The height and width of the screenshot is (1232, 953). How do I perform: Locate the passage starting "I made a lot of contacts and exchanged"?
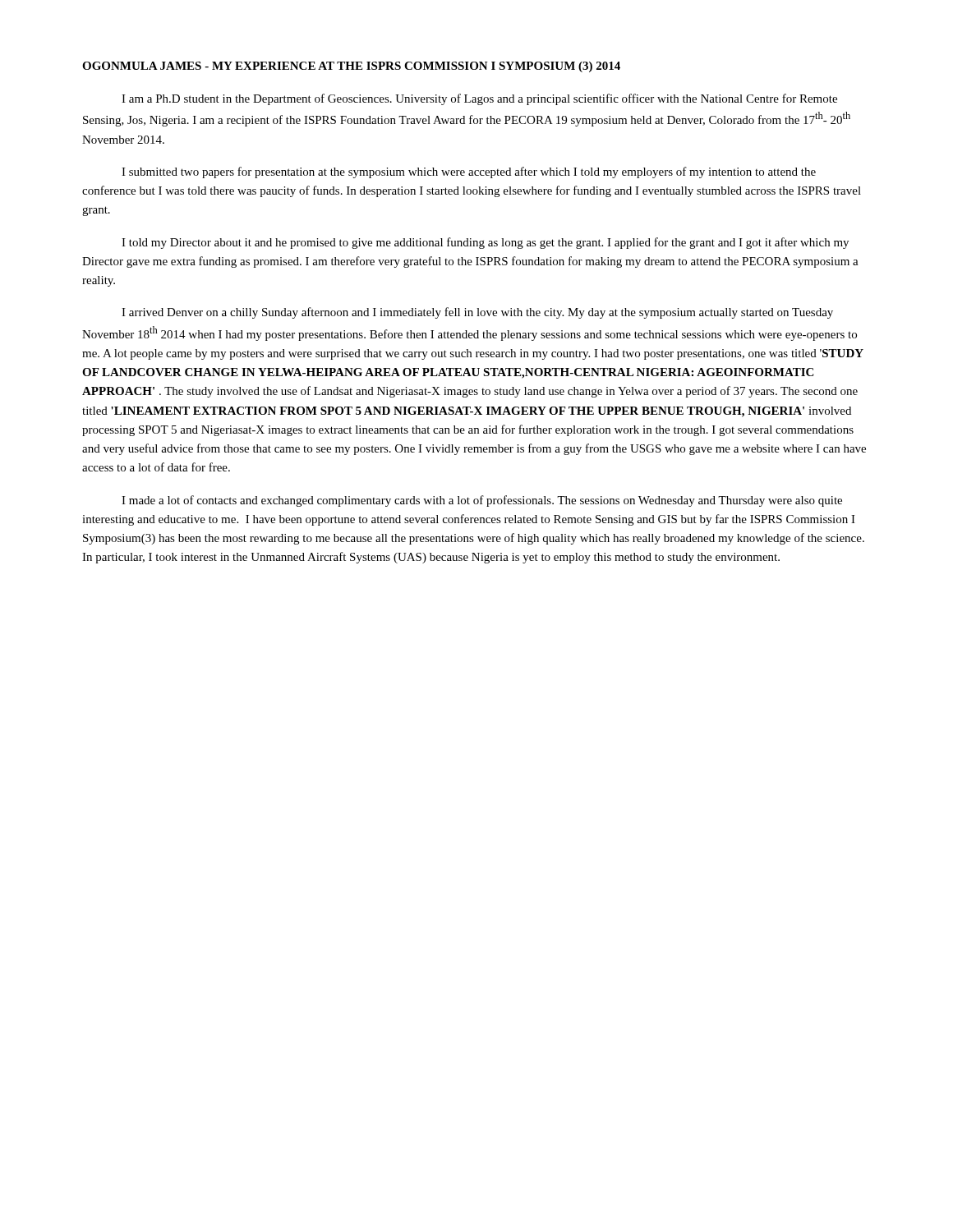click(473, 528)
